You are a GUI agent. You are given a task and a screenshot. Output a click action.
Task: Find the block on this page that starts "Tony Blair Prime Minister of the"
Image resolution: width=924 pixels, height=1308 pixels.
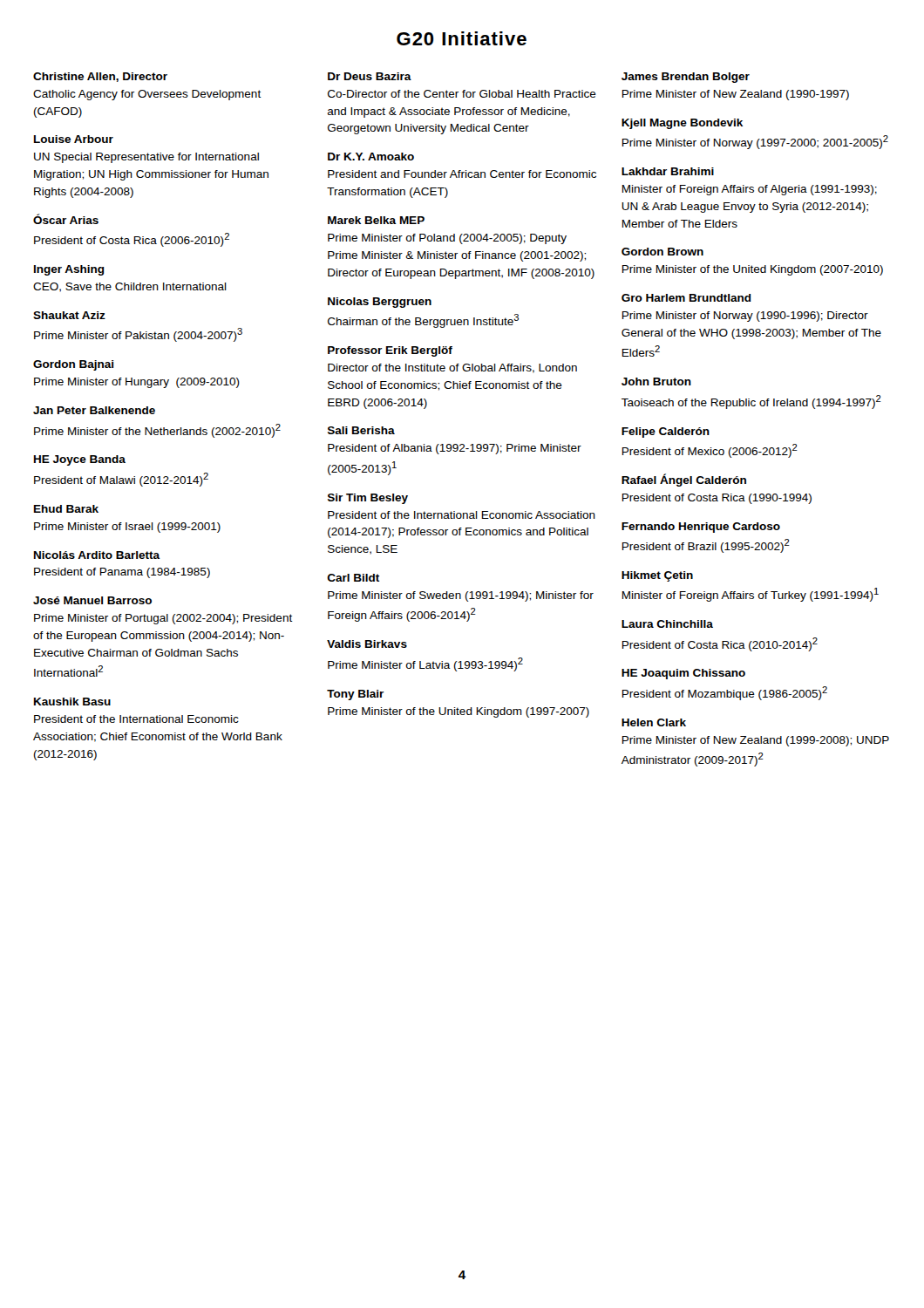tap(462, 702)
